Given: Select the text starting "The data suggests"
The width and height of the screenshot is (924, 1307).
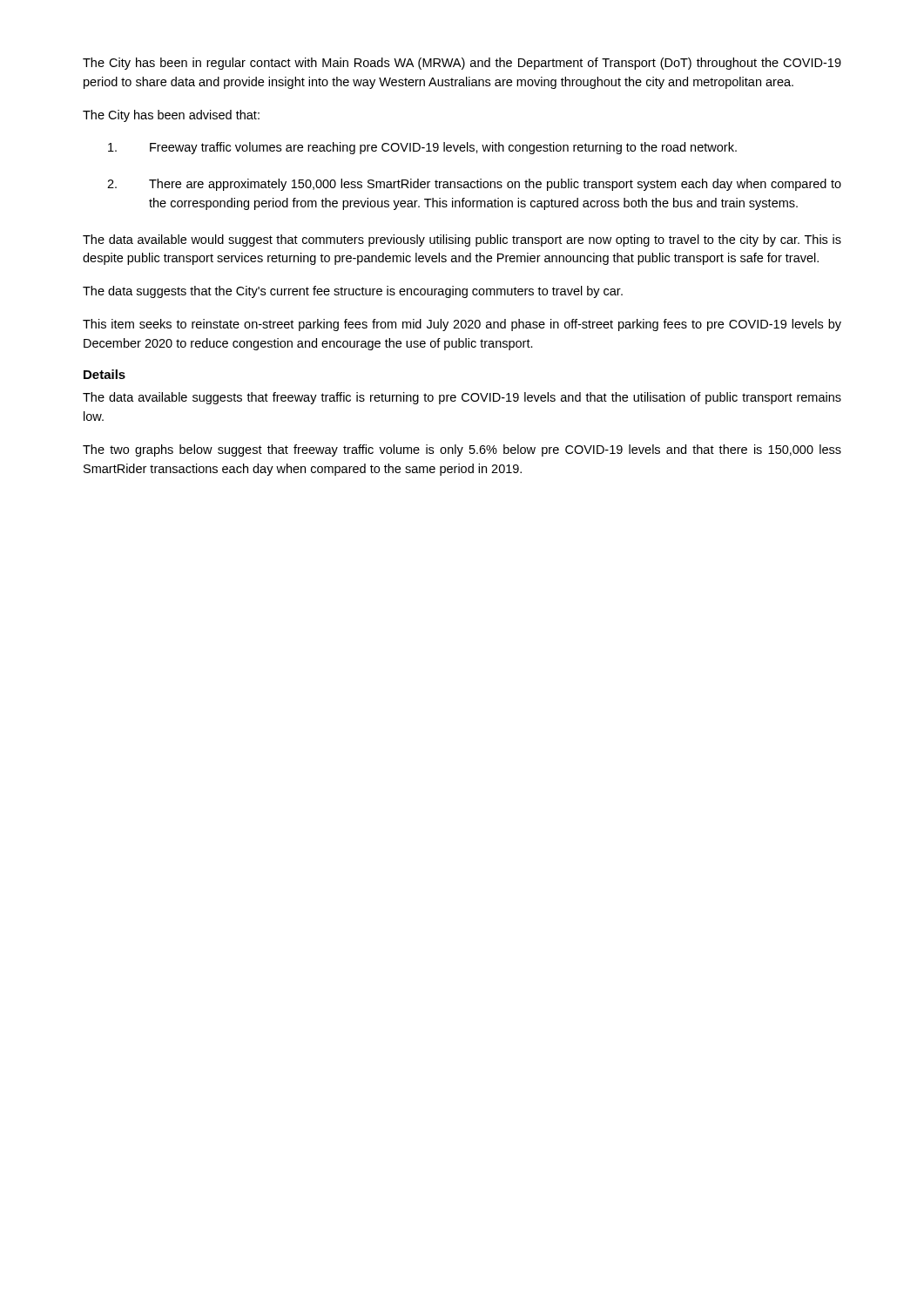Looking at the screenshot, I should pyautogui.click(x=353, y=291).
